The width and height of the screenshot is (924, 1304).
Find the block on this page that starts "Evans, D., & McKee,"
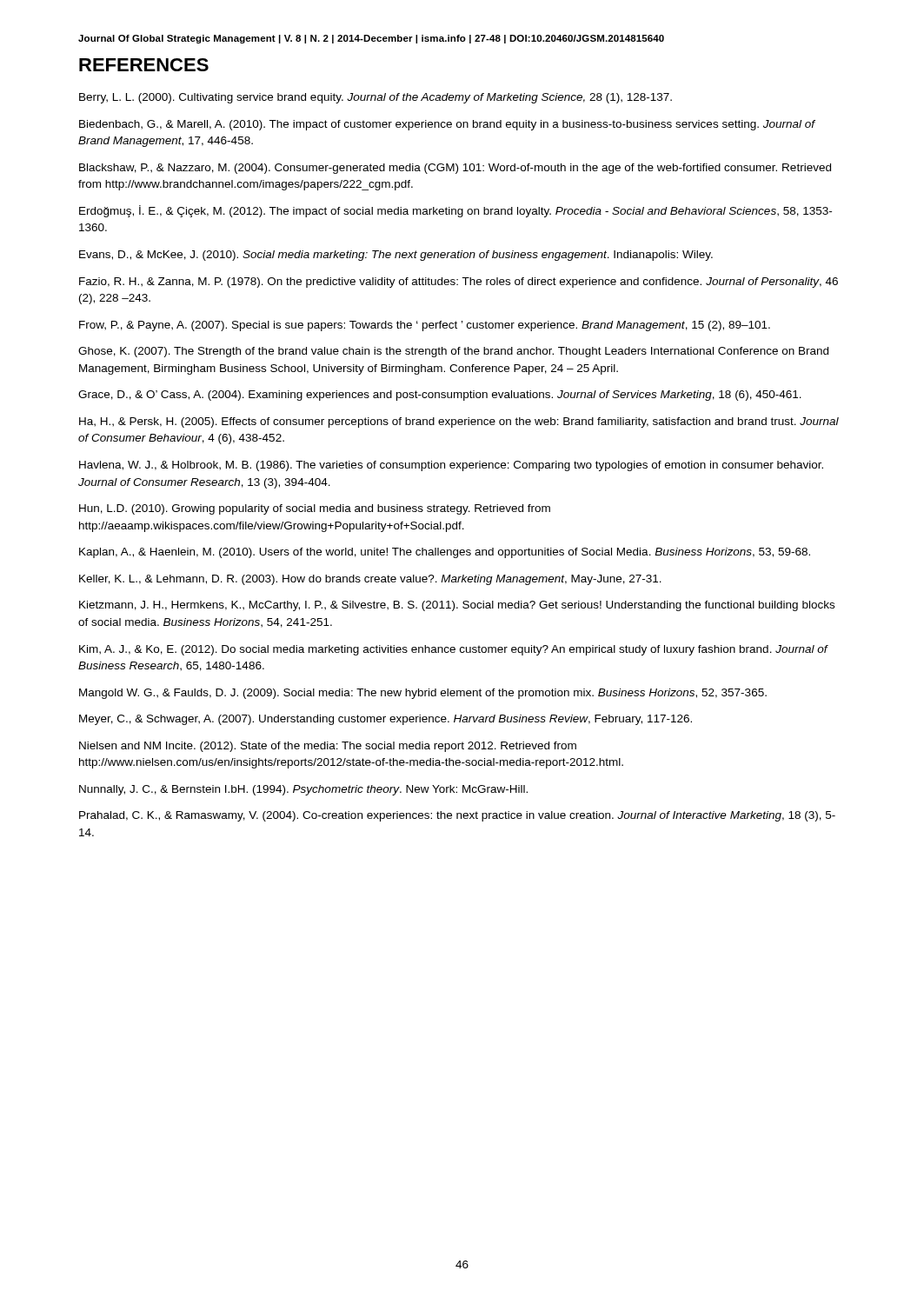pos(396,254)
